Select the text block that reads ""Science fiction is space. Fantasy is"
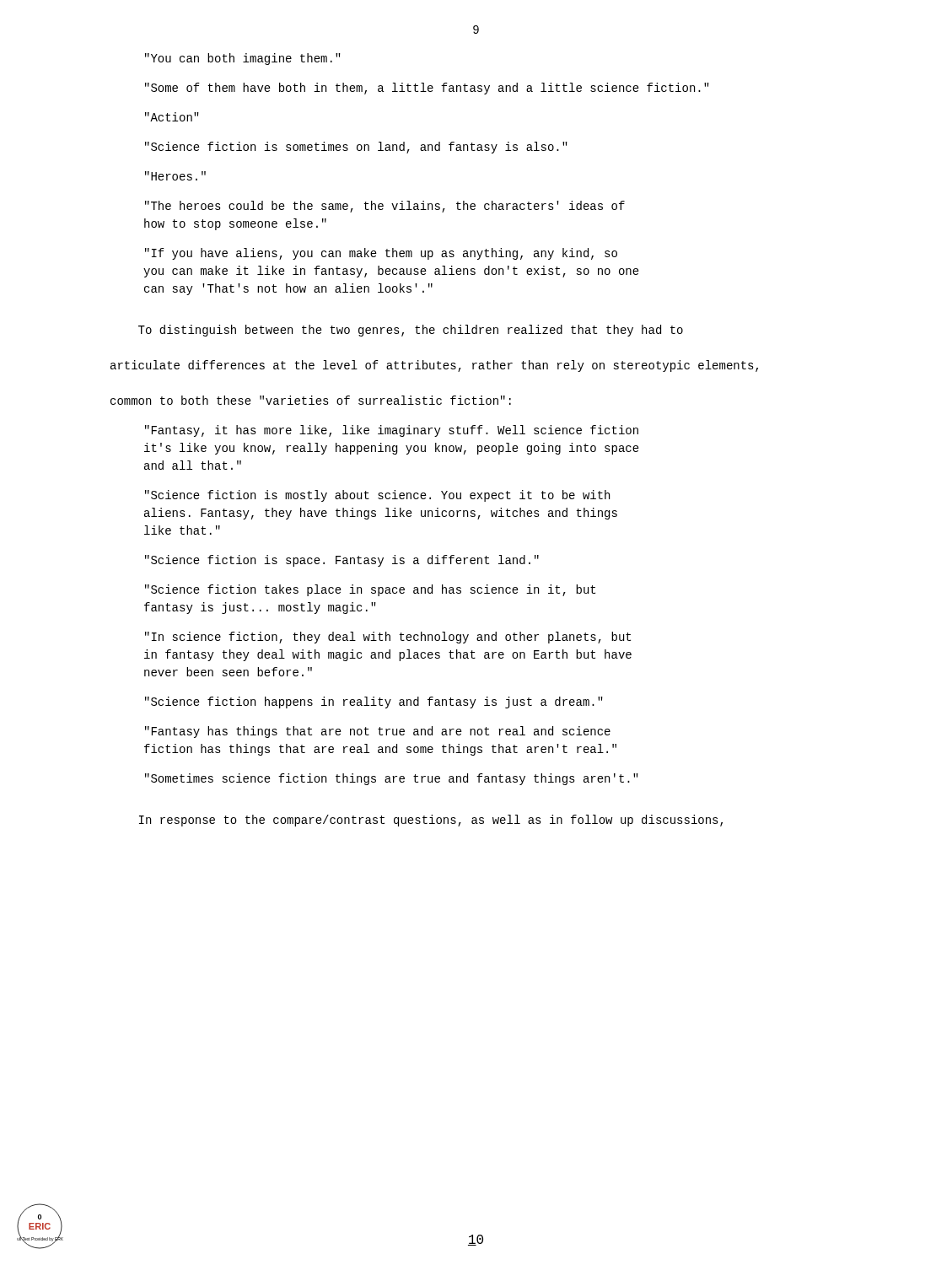Viewport: 952px width, 1265px height. [x=342, y=561]
